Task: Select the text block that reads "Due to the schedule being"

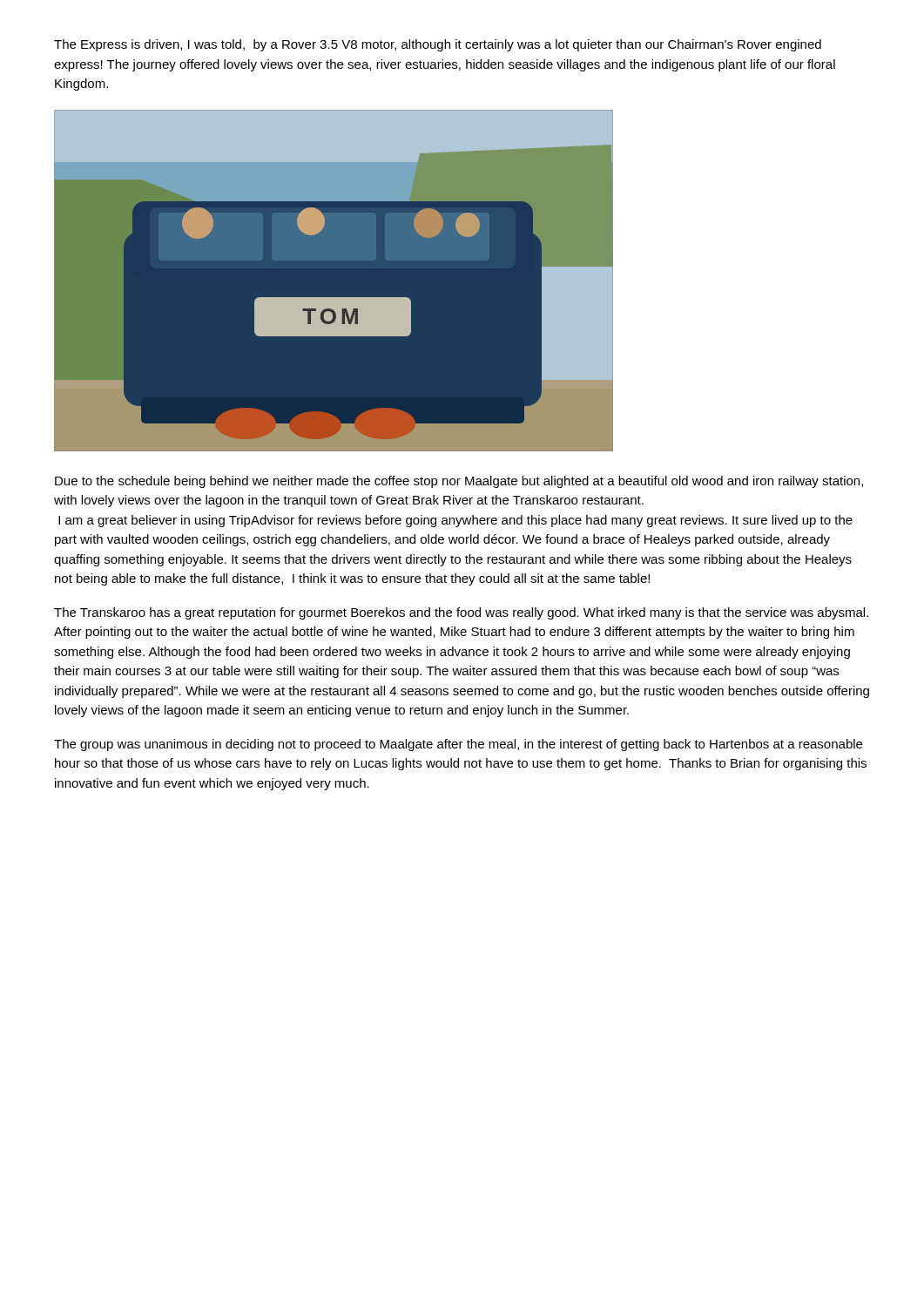Action: click(459, 529)
